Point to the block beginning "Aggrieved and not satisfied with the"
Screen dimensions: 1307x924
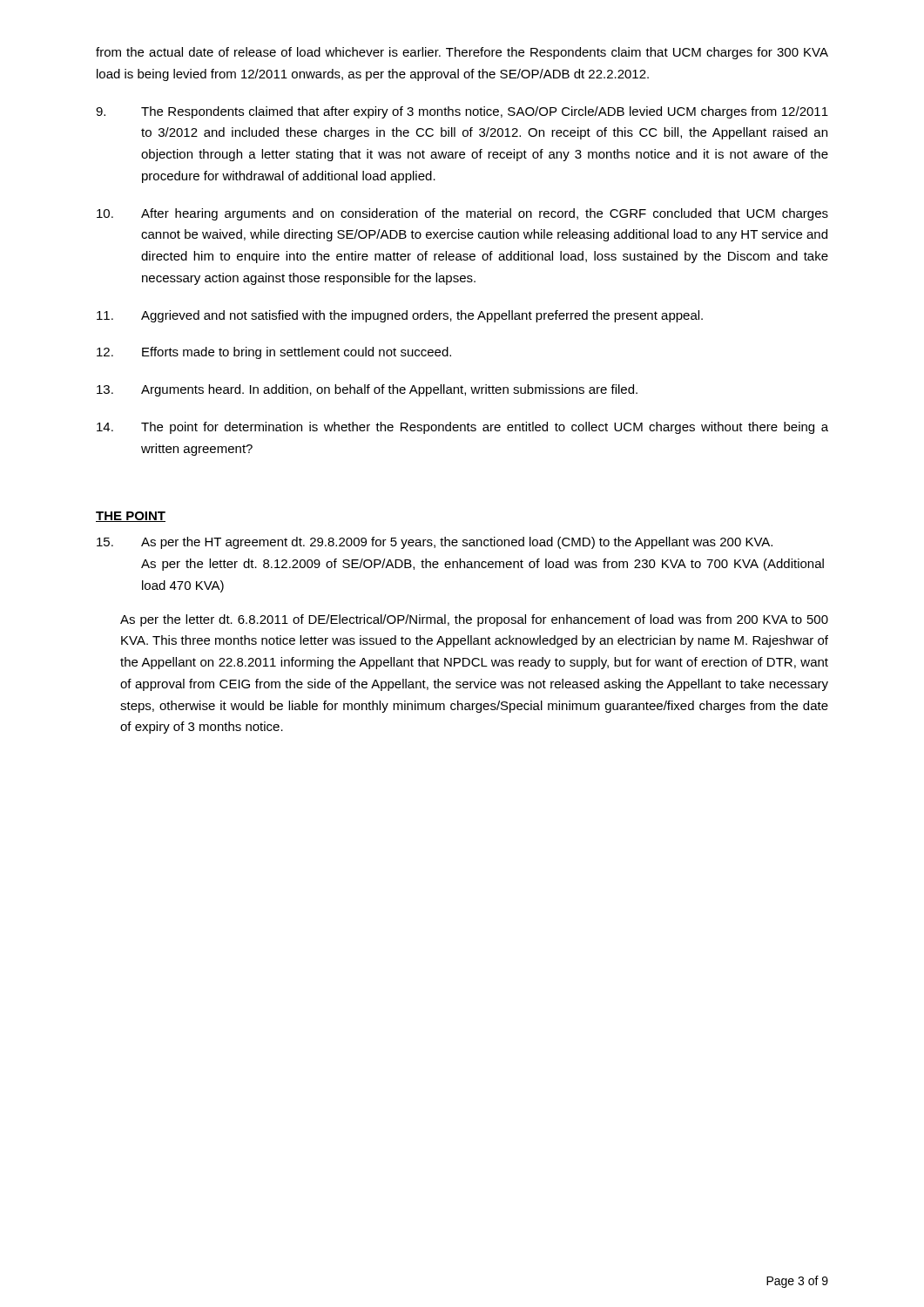pyautogui.click(x=400, y=315)
